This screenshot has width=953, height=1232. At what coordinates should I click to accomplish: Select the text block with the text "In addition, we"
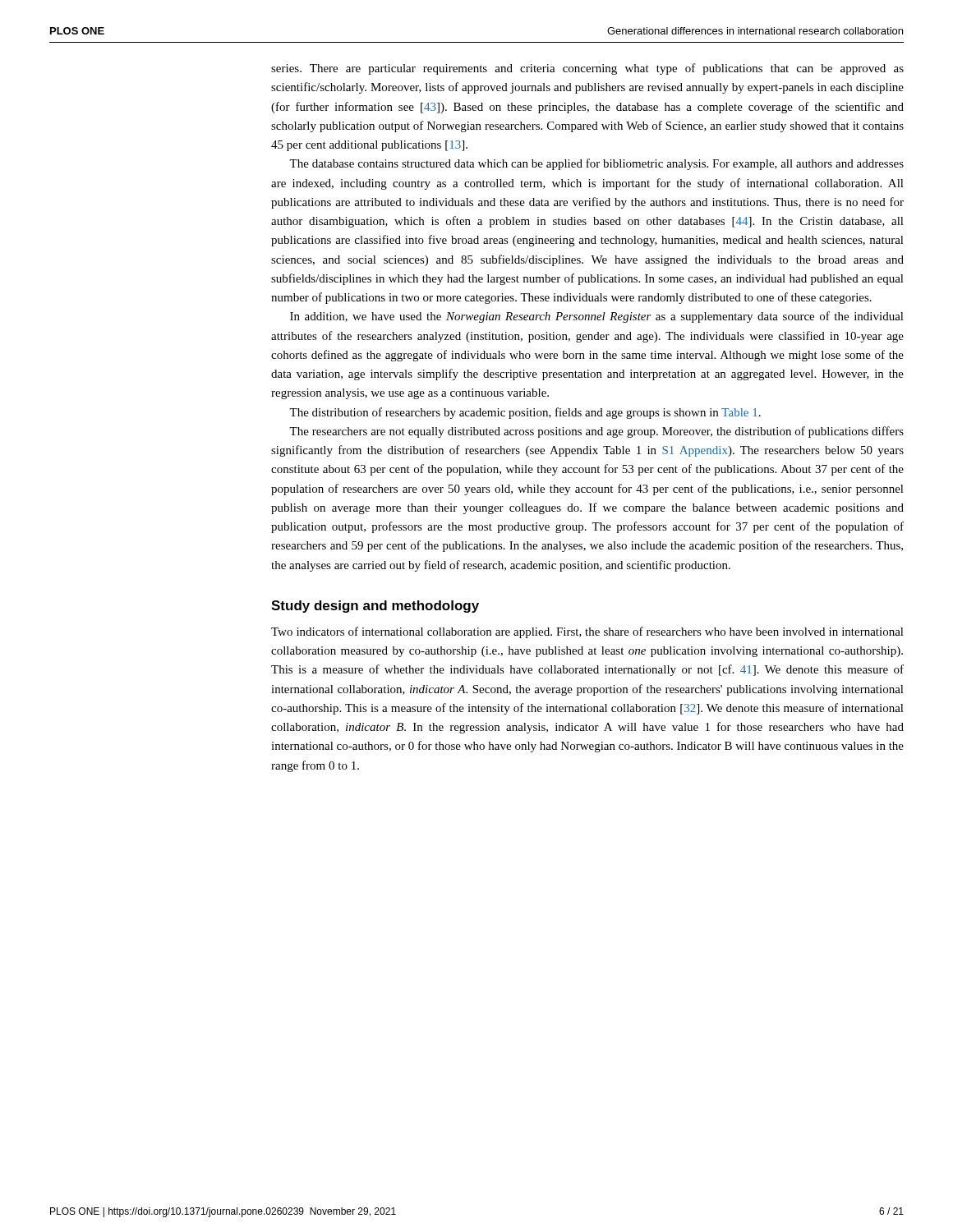pyautogui.click(x=587, y=355)
